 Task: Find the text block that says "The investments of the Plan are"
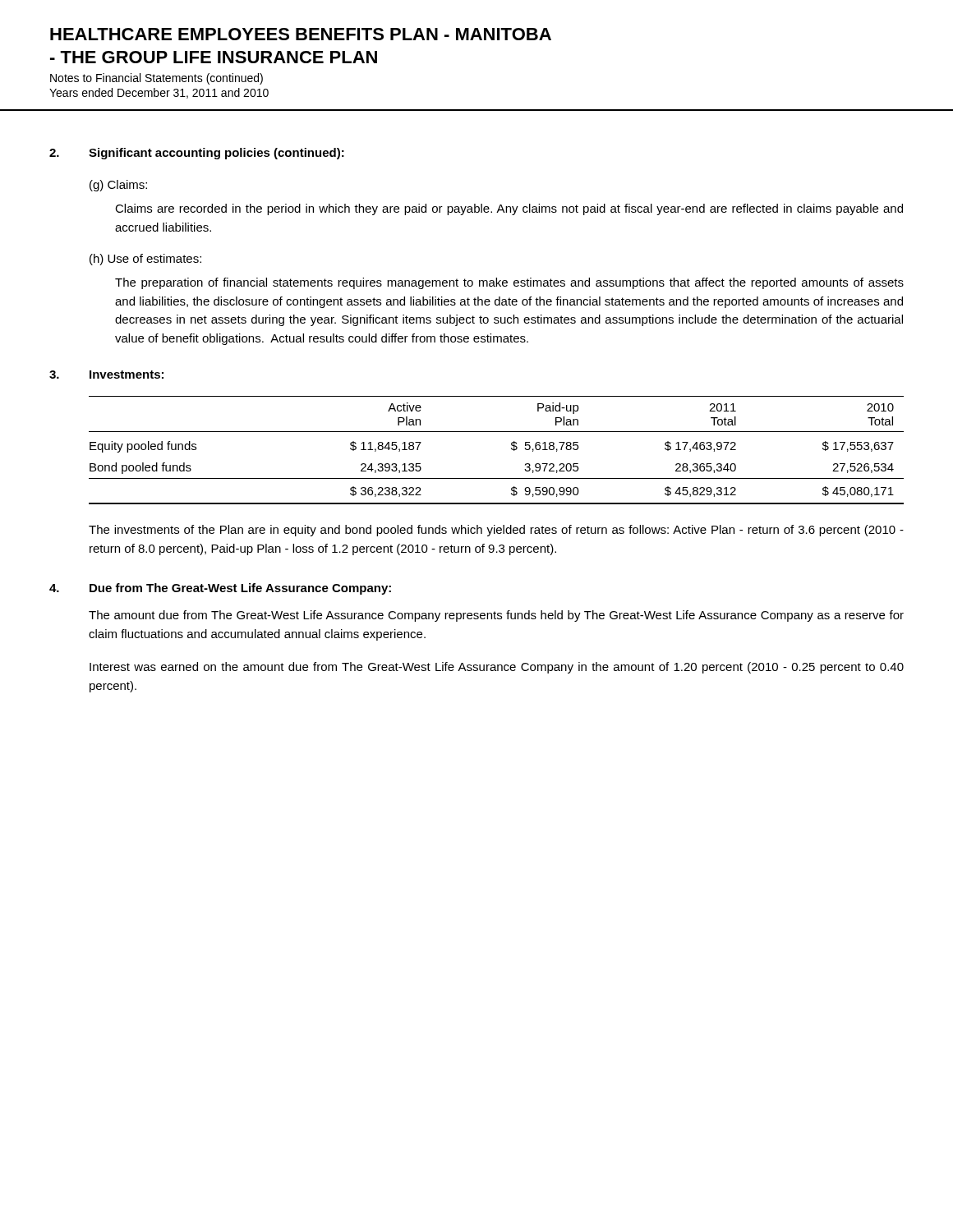click(496, 539)
